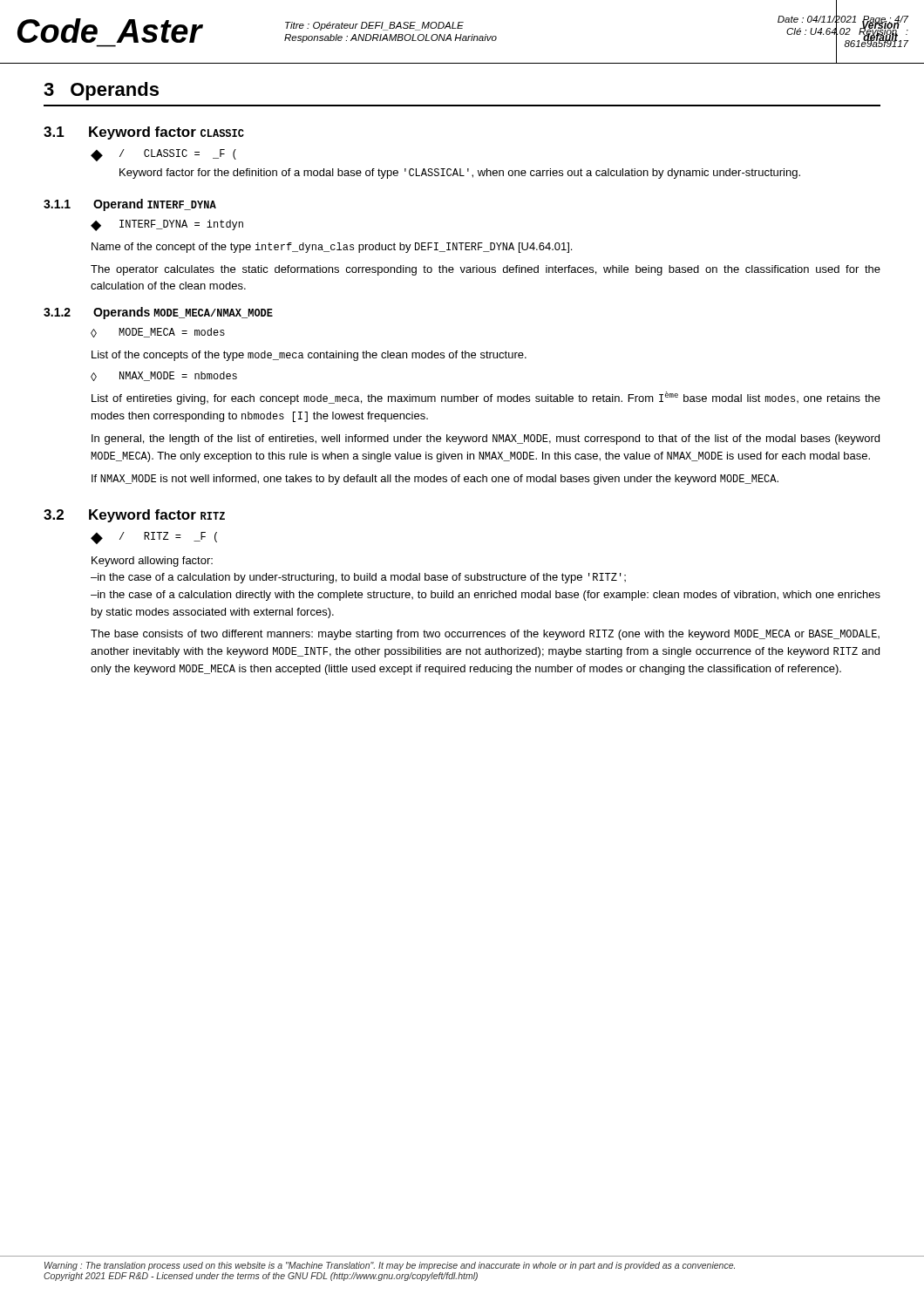The width and height of the screenshot is (924, 1308).
Task: Select the region starting "◊ MODE_MECA = modes"
Action: pyautogui.click(x=158, y=333)
